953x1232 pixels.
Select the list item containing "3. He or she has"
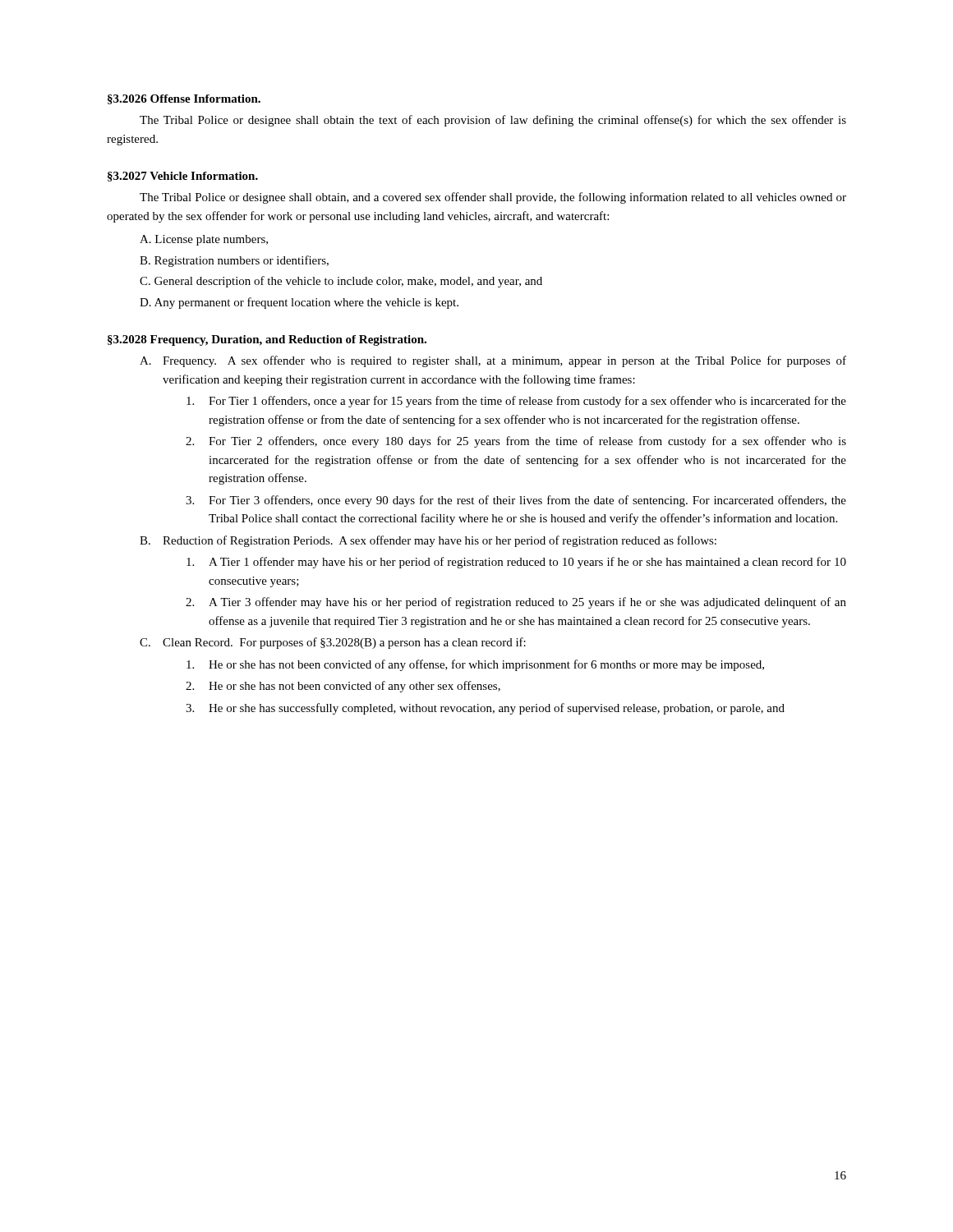(x=516, y=708)
